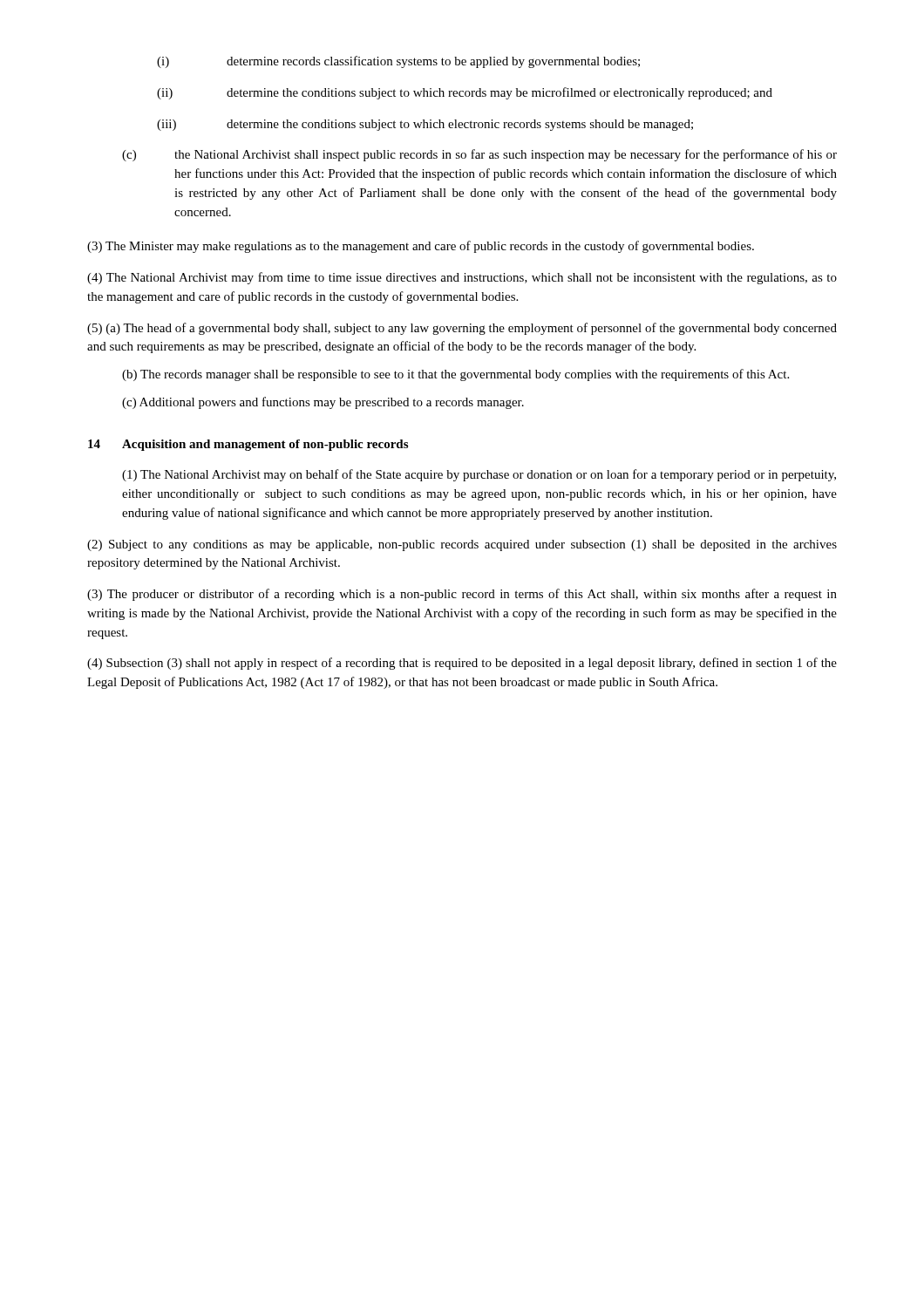Select the text block that reads "(2) Subject to any"
Image resolution: width=924 pixels, height=1308 pixels.
(462, 554)
